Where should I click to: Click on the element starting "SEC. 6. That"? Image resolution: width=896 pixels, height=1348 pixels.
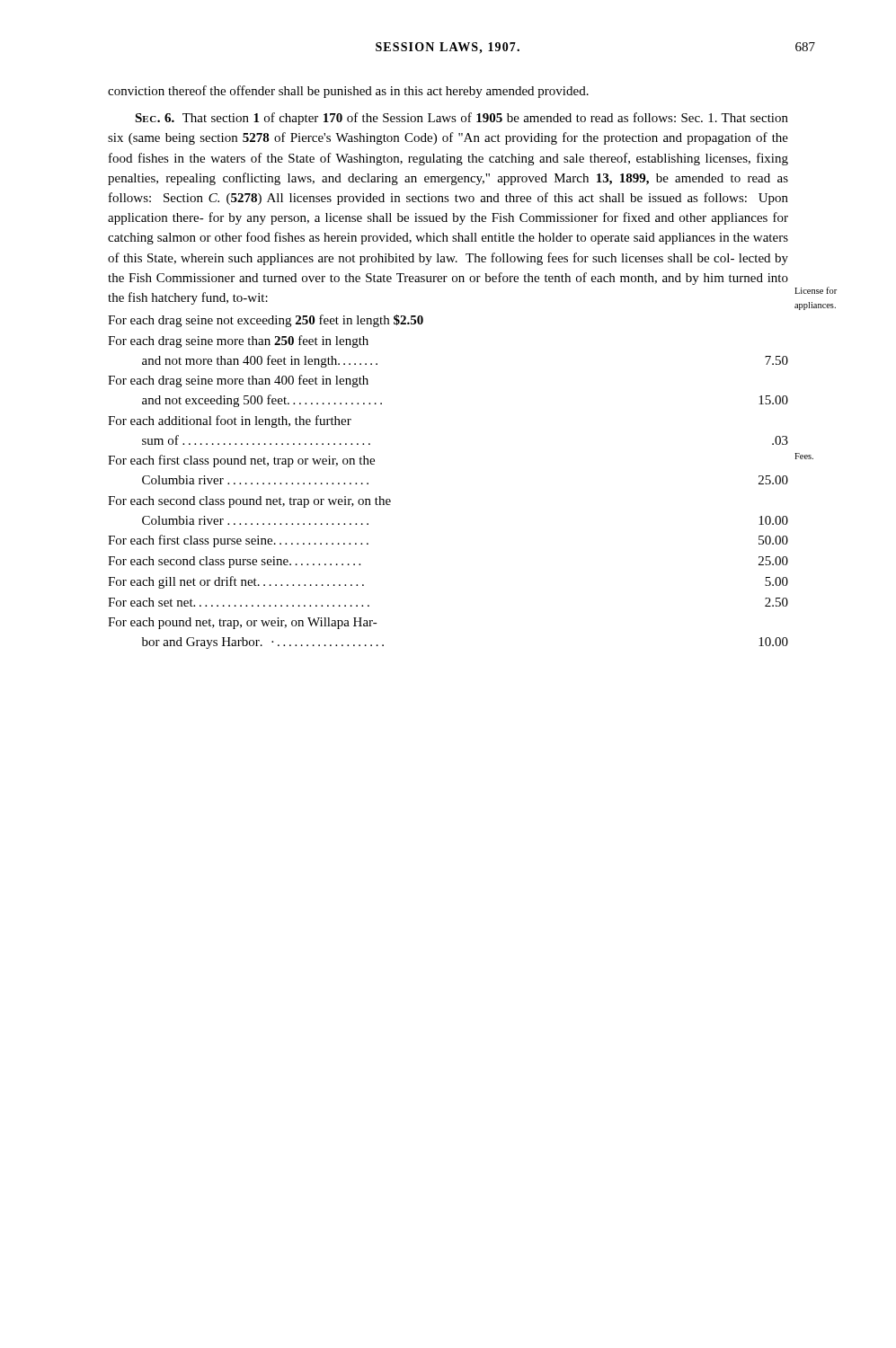click(448, 209)
